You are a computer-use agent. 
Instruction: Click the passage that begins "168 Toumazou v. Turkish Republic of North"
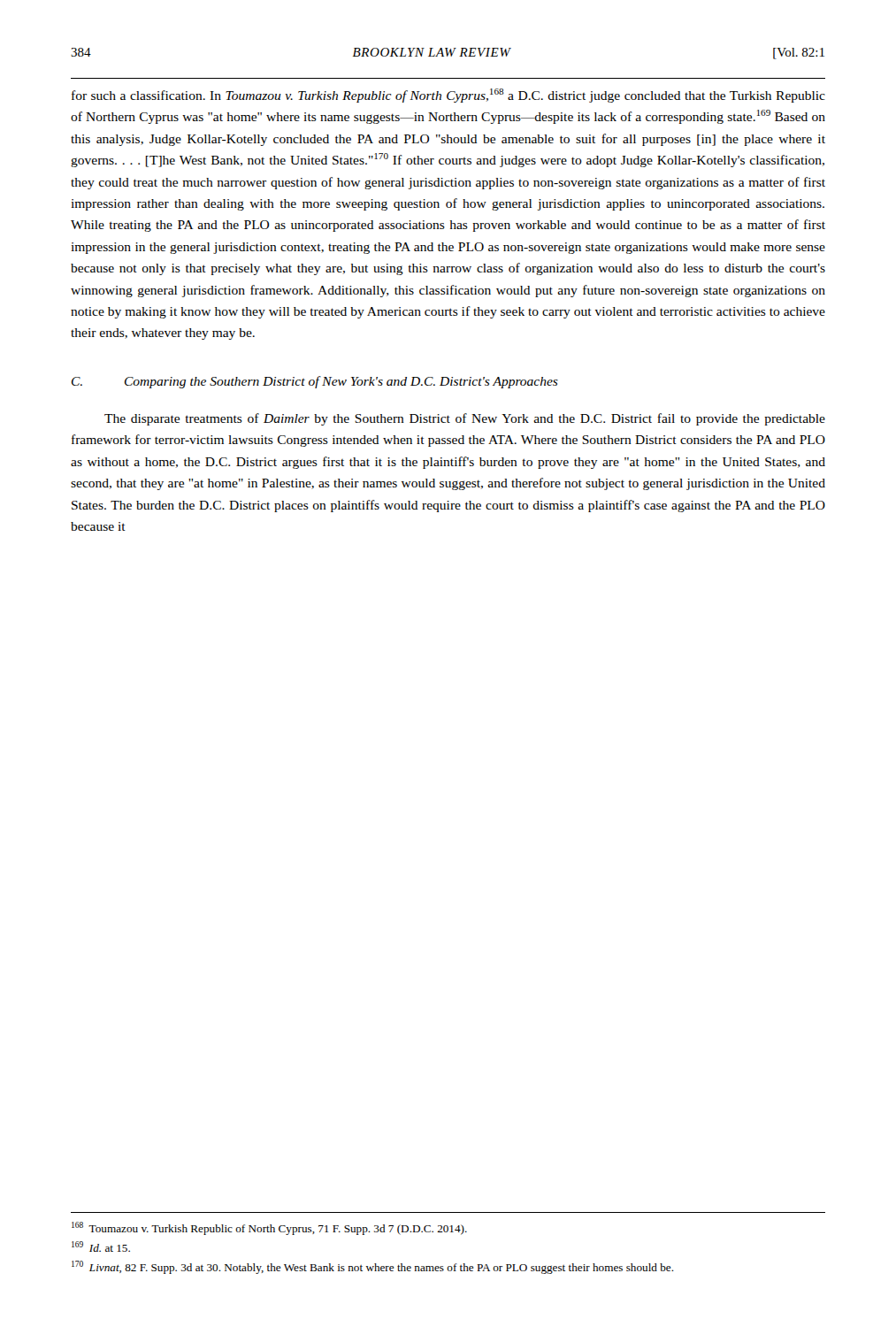point(269,1228)
